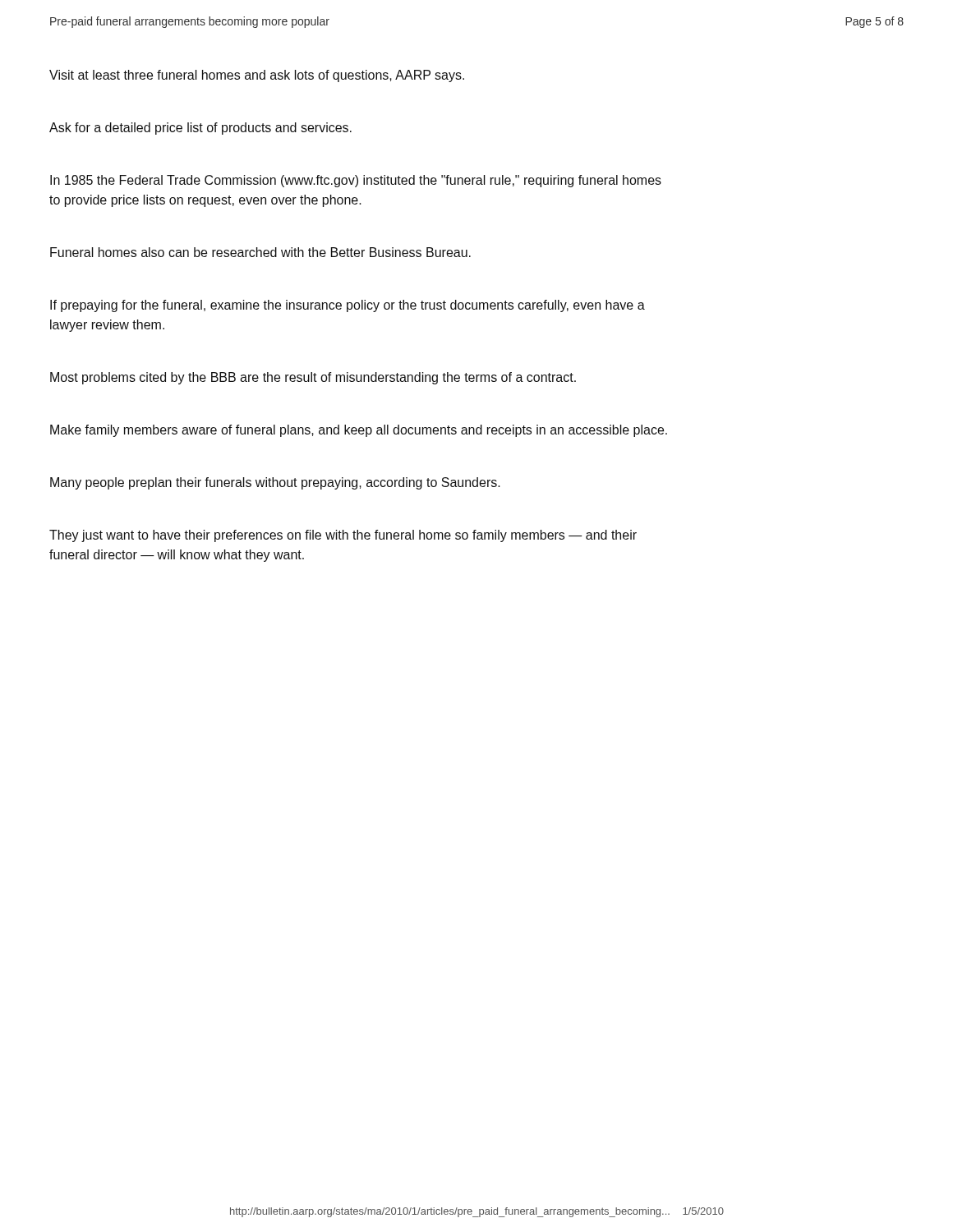Find the block on this page that starts "Most problems cited by the"
This screenshot has width=953, height=1232.
[313, 377]
